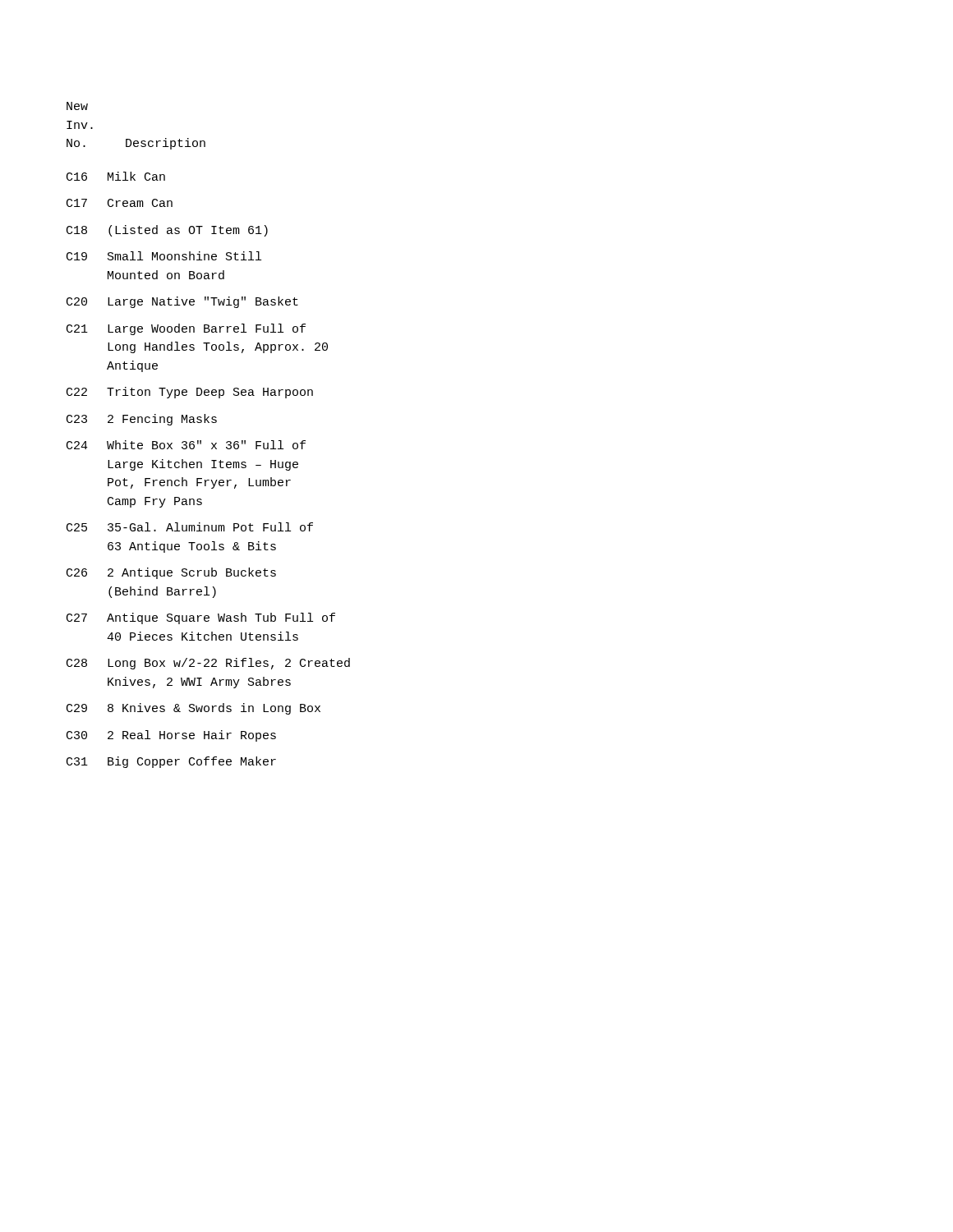Navigate to the element starting "C21 Large Wooden Barrel Full ofLong"

pos(197,348)
